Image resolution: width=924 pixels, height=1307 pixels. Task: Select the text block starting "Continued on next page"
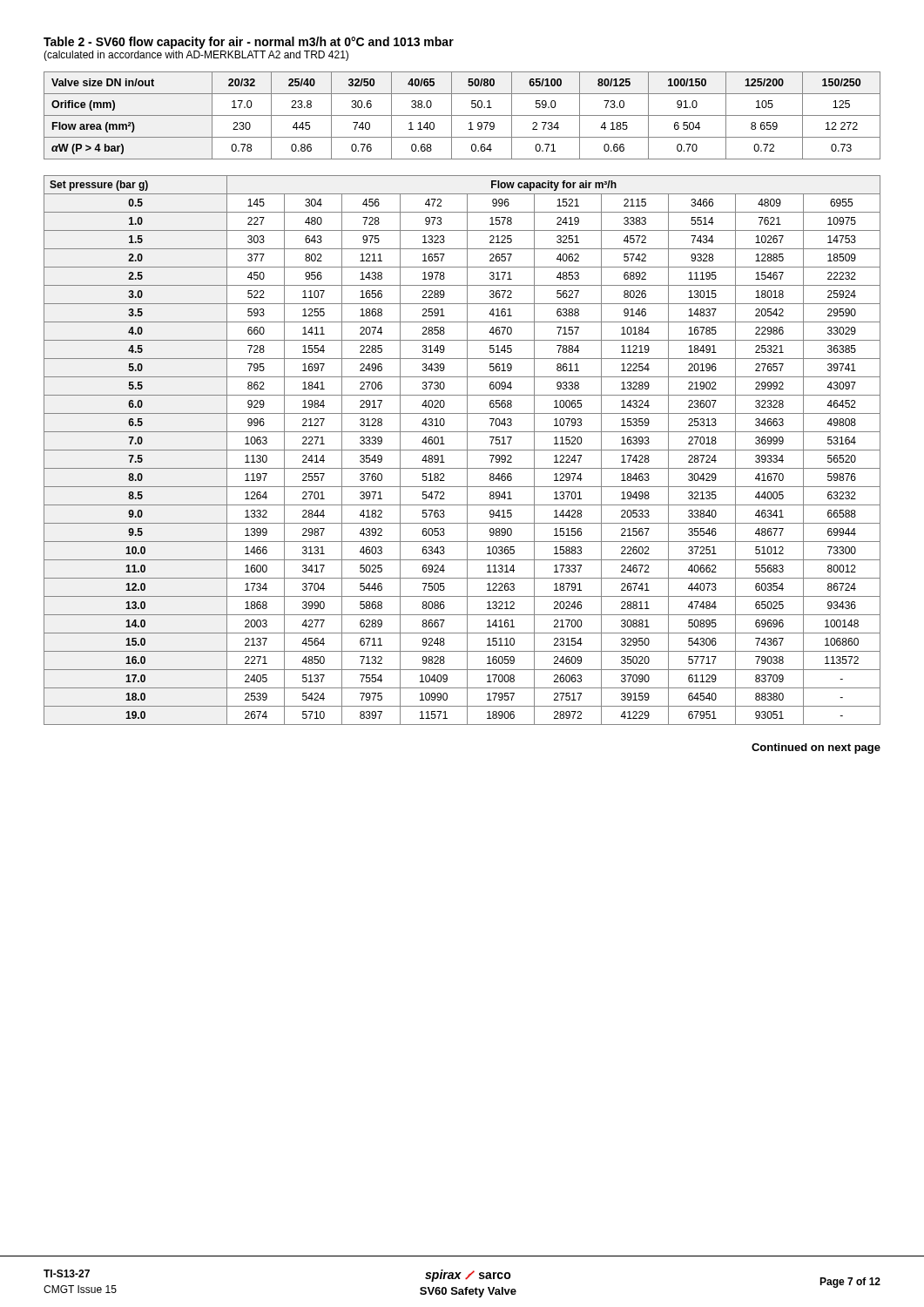[816, 747]
